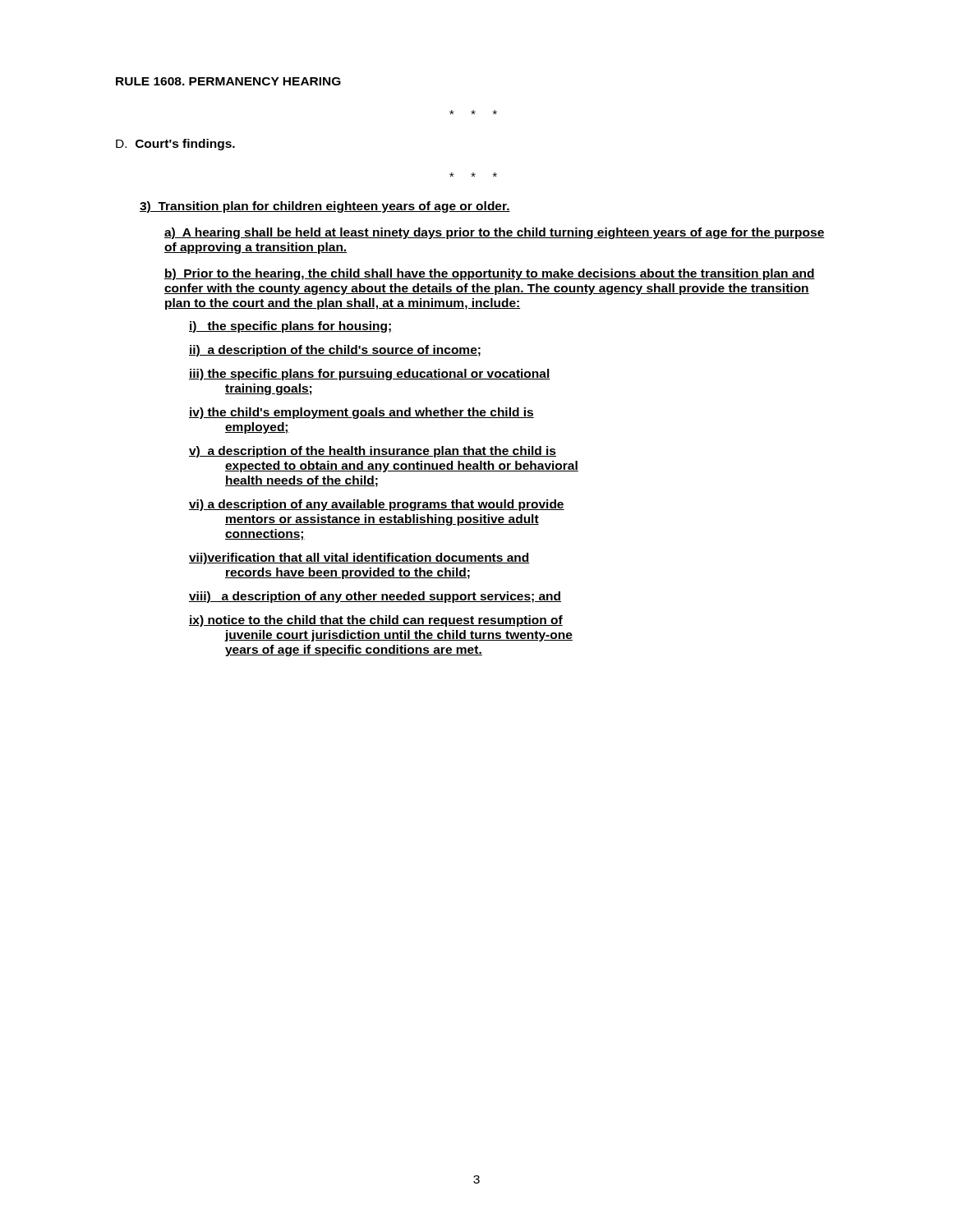The image size is (953, 1232).
Task: Click the section header that begins "RULE 1608. PERMANENCY"
Action: (228, 81)
